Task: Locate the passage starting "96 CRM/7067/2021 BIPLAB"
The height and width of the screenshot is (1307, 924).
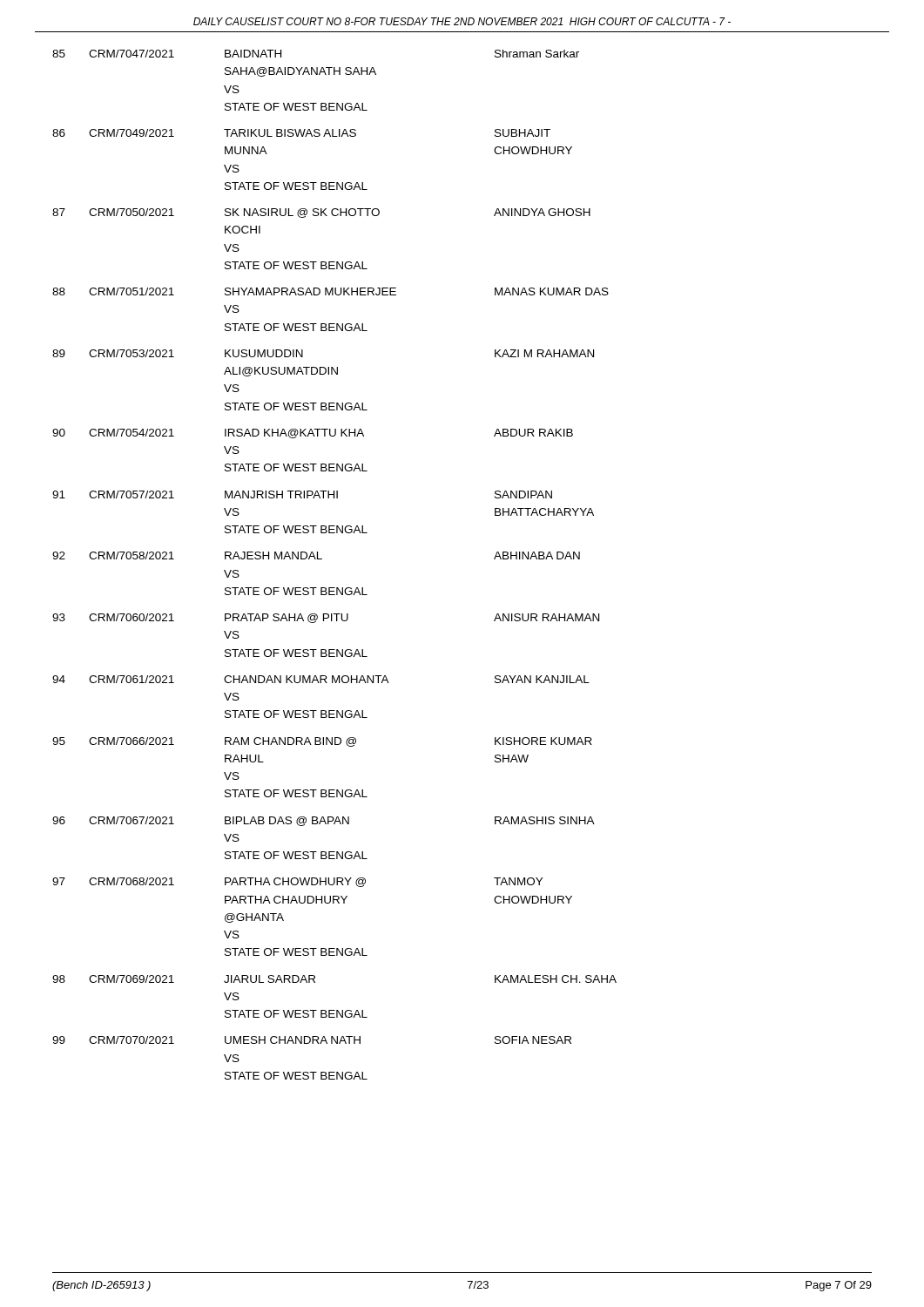Action: click(324, 821)
